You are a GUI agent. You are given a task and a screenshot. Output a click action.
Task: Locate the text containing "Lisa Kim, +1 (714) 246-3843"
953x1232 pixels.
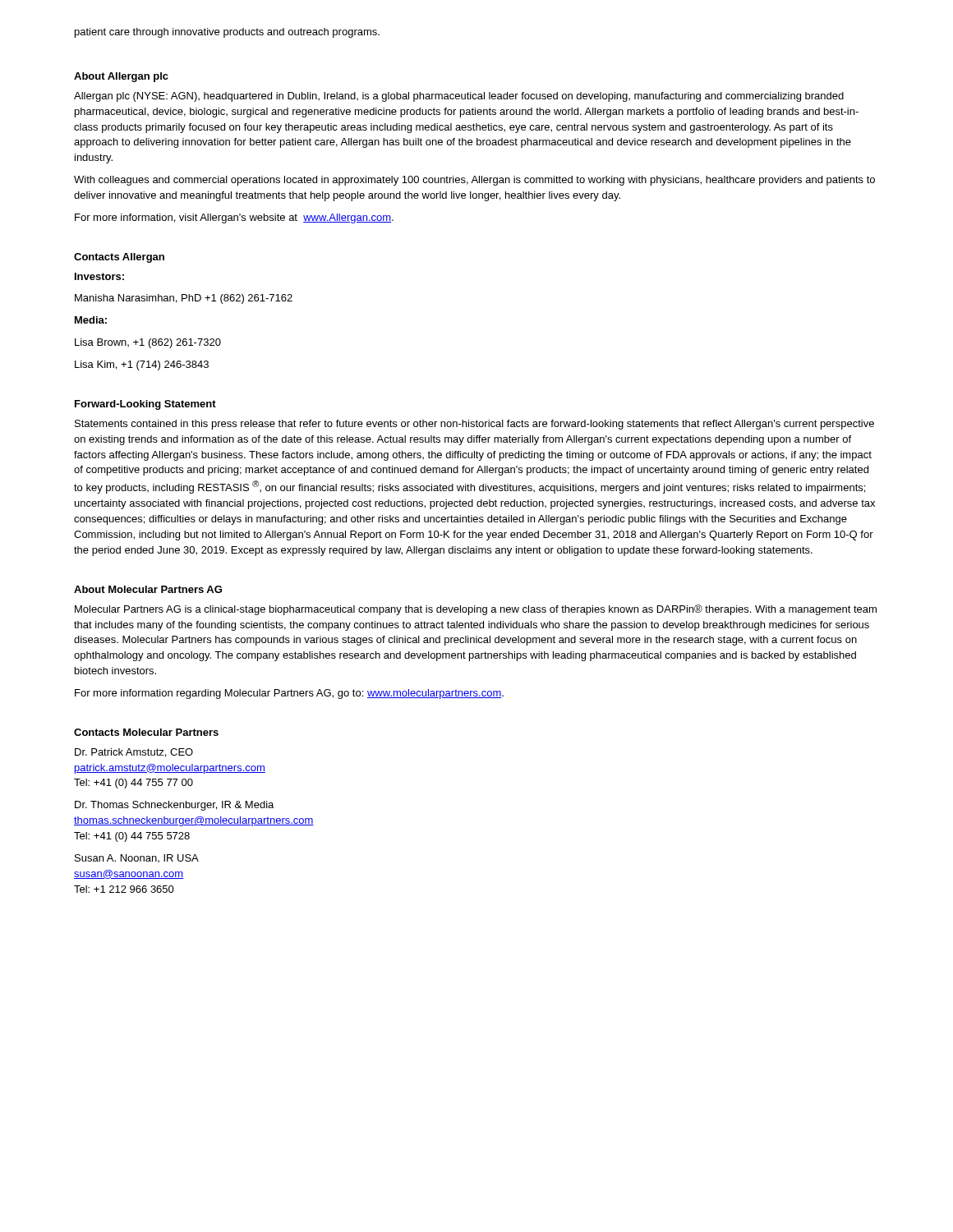click(142, 365)
